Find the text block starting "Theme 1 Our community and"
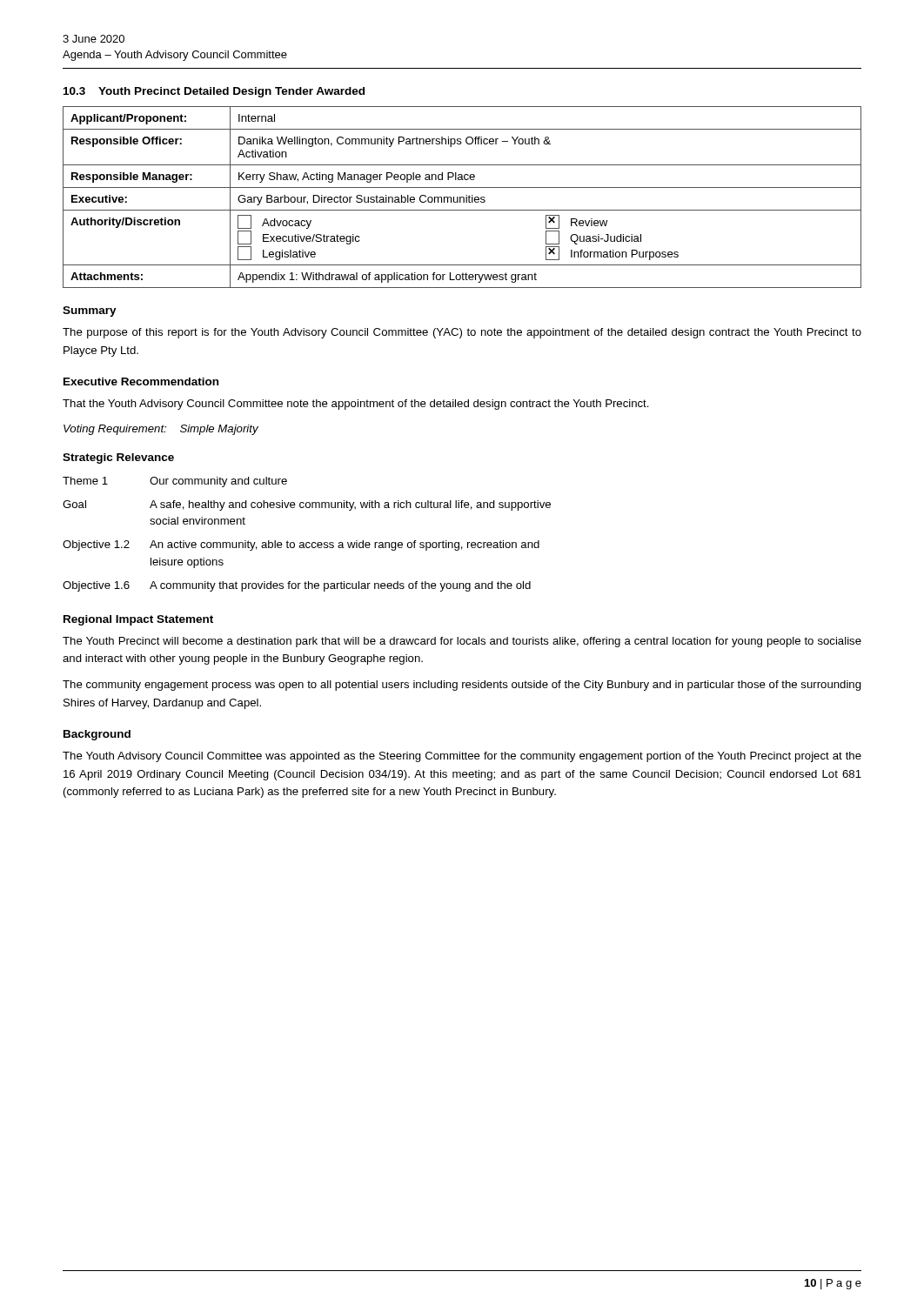 click(175, 482)
